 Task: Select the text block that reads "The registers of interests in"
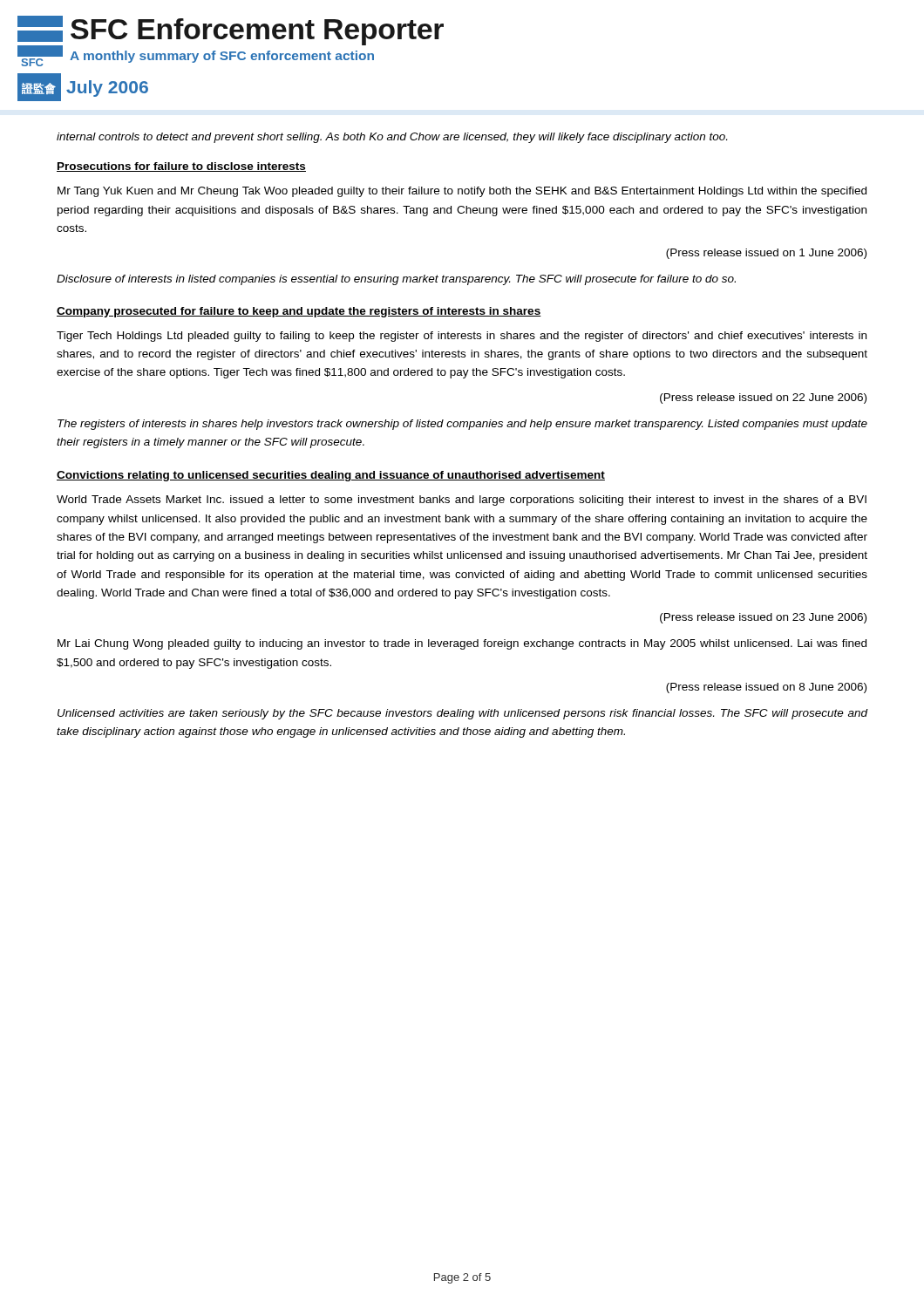pos(462,432)
